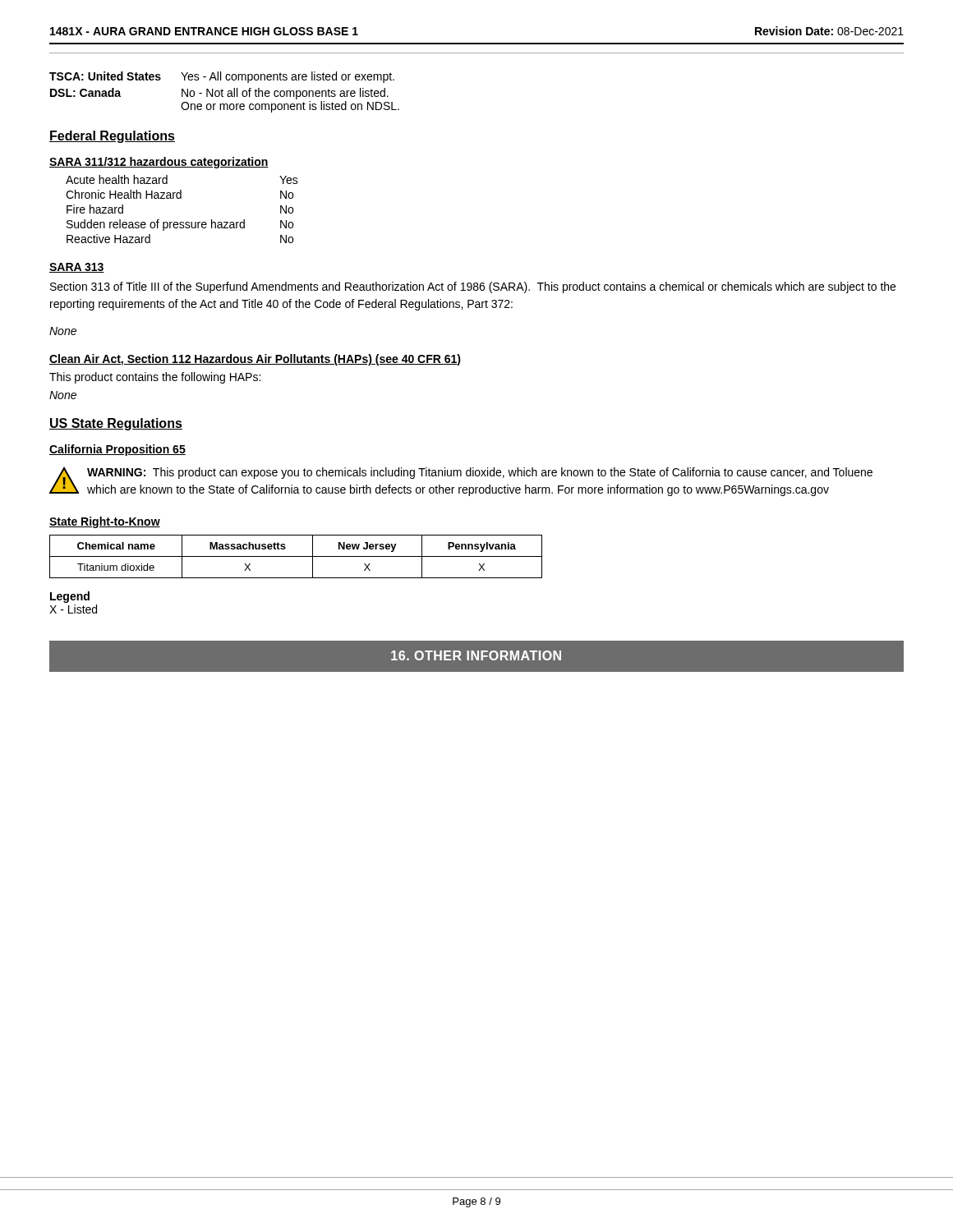953x1232 pixels.
Task: Click where it says "US State Regulations"
Action: (x=116, y=423)
